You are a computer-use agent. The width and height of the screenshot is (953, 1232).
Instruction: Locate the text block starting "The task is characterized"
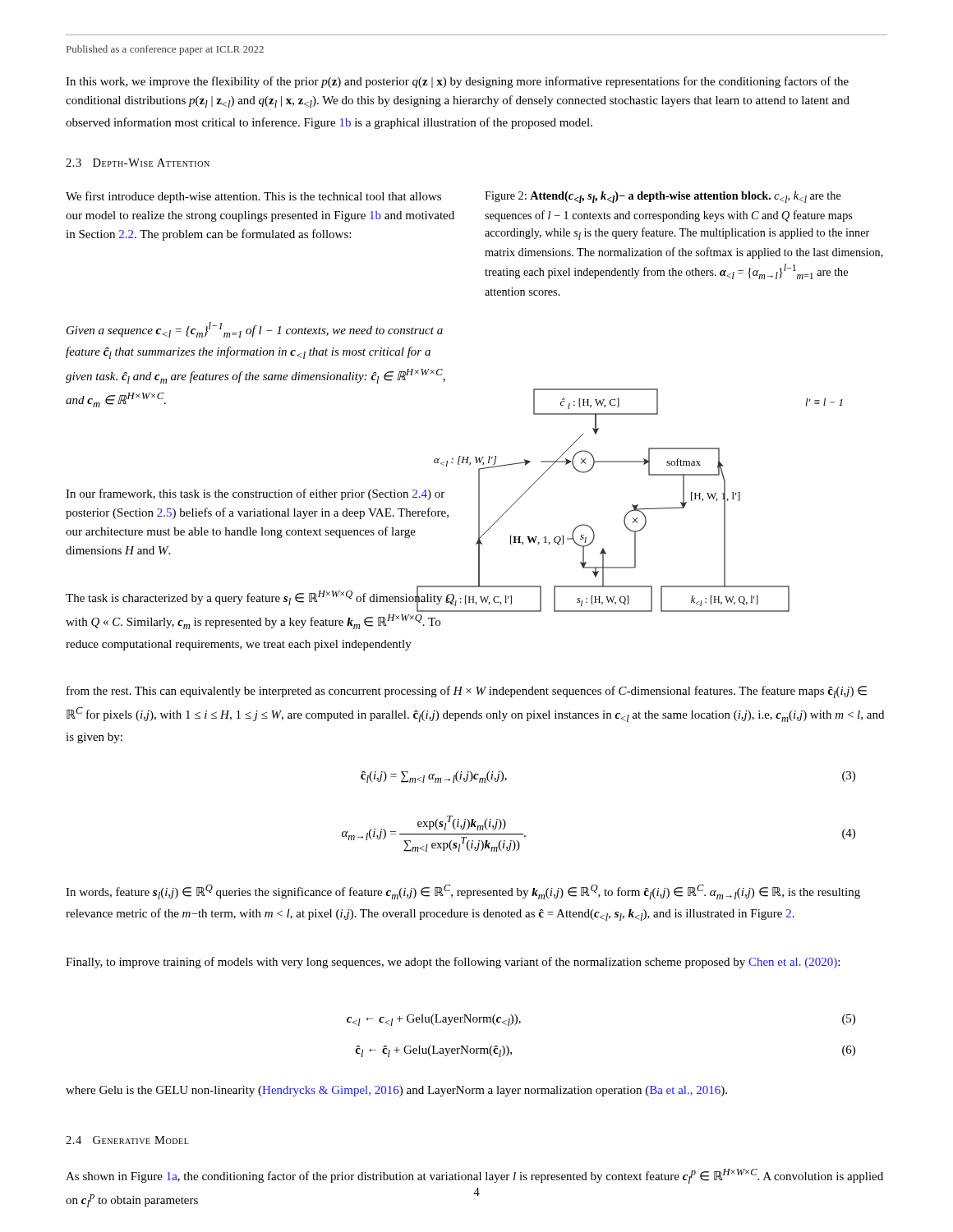click(260, 619)
